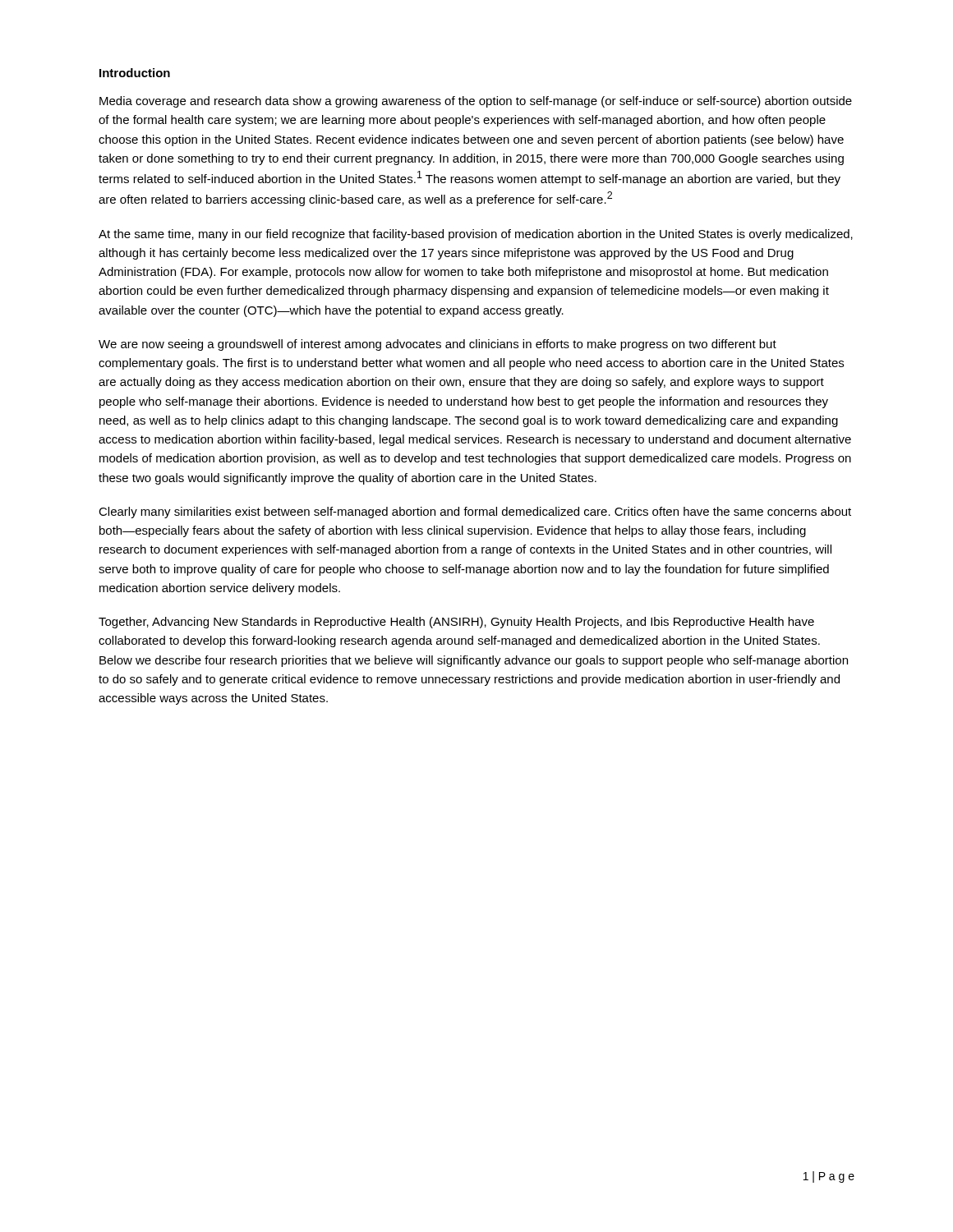Screen dimensions: 1232x953
Task: Find the region starting "Clearly many similarities exist"
Action: tap(475, 549)
